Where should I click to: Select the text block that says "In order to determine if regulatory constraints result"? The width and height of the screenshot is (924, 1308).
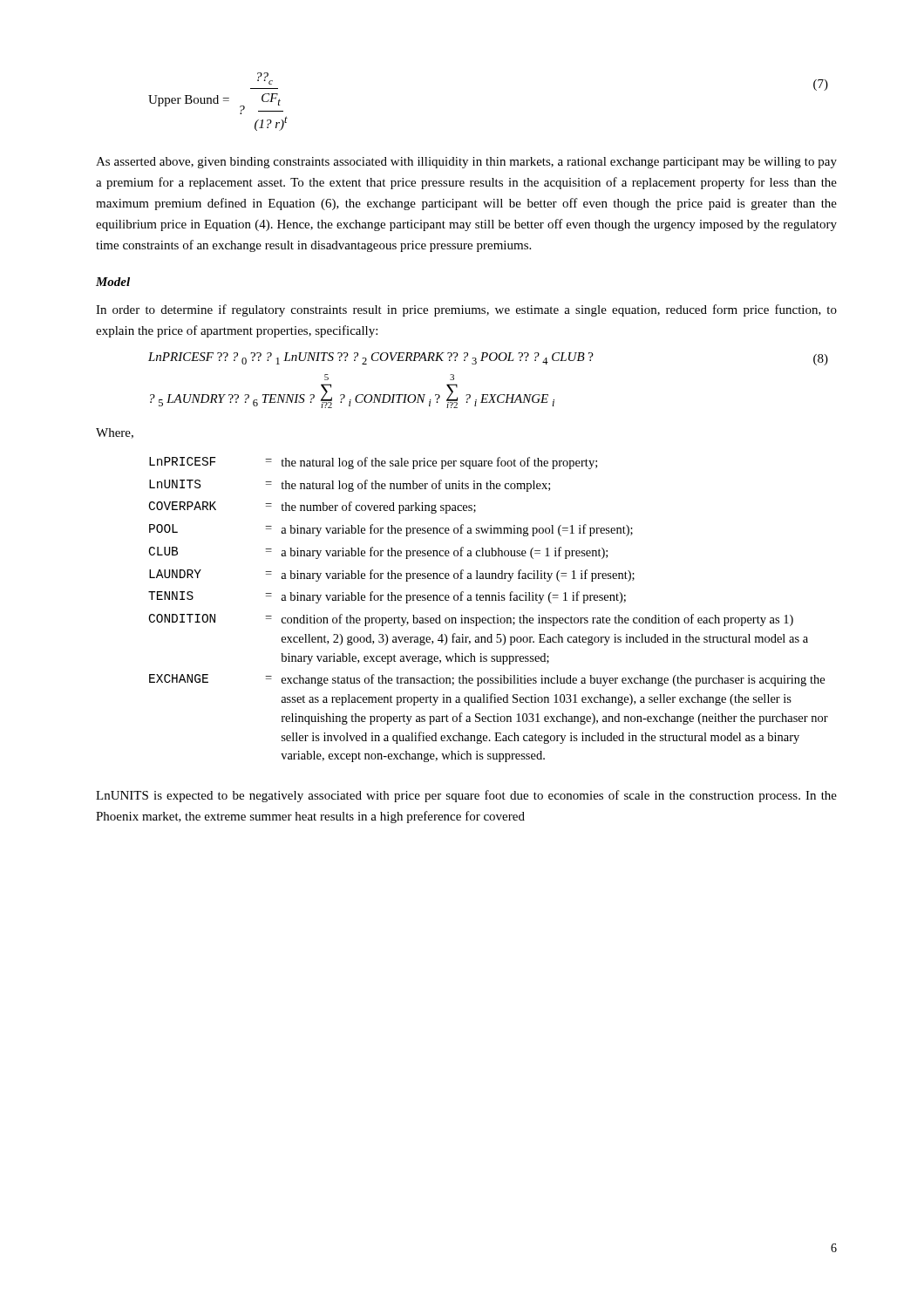(x=466, y=320)
